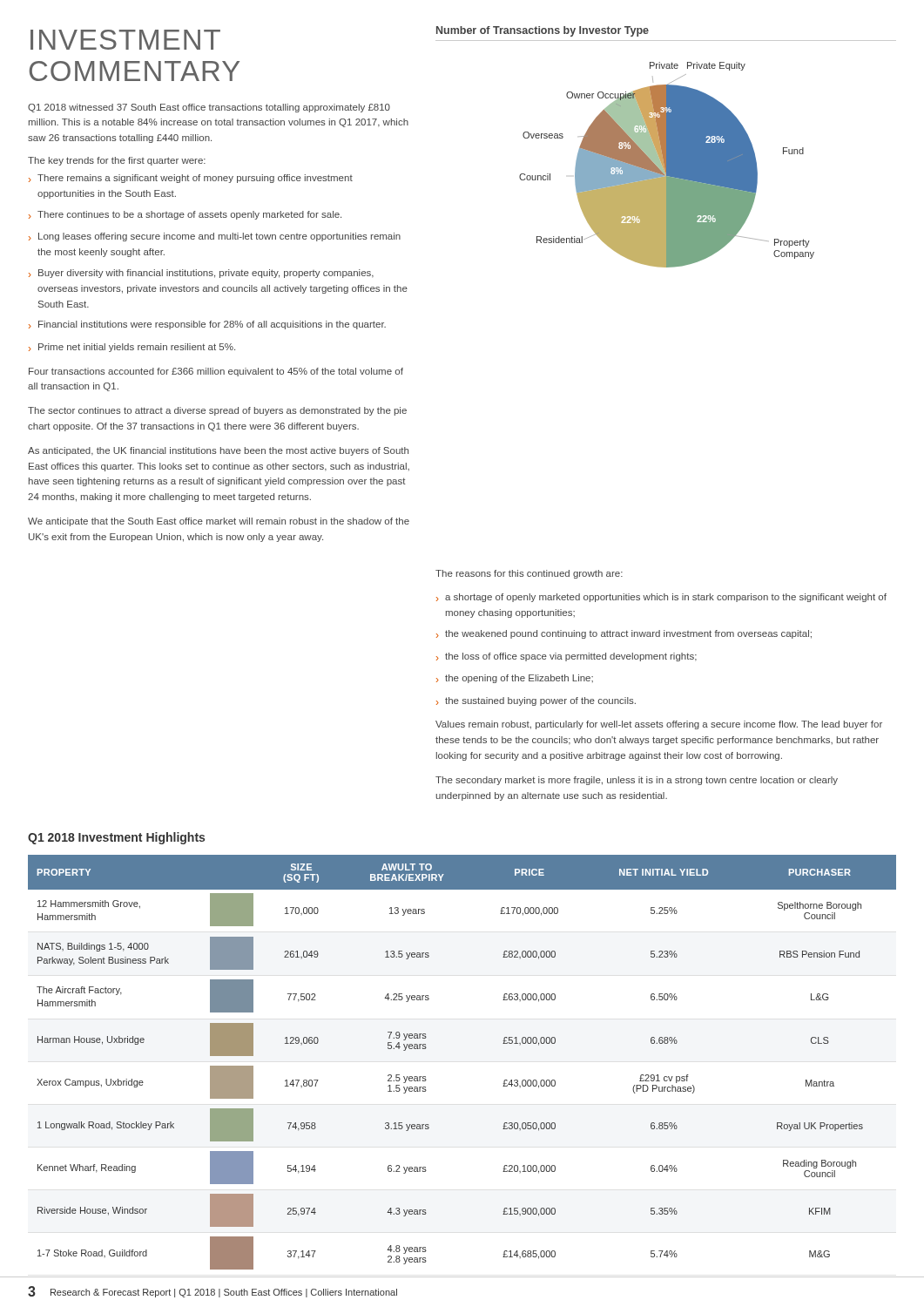The width and height of the screenshot is (924, 1307).
Task: Where does it say "›the sustained buying power of the councils."?
Action: pyautogui.click(x=536, y=702)
